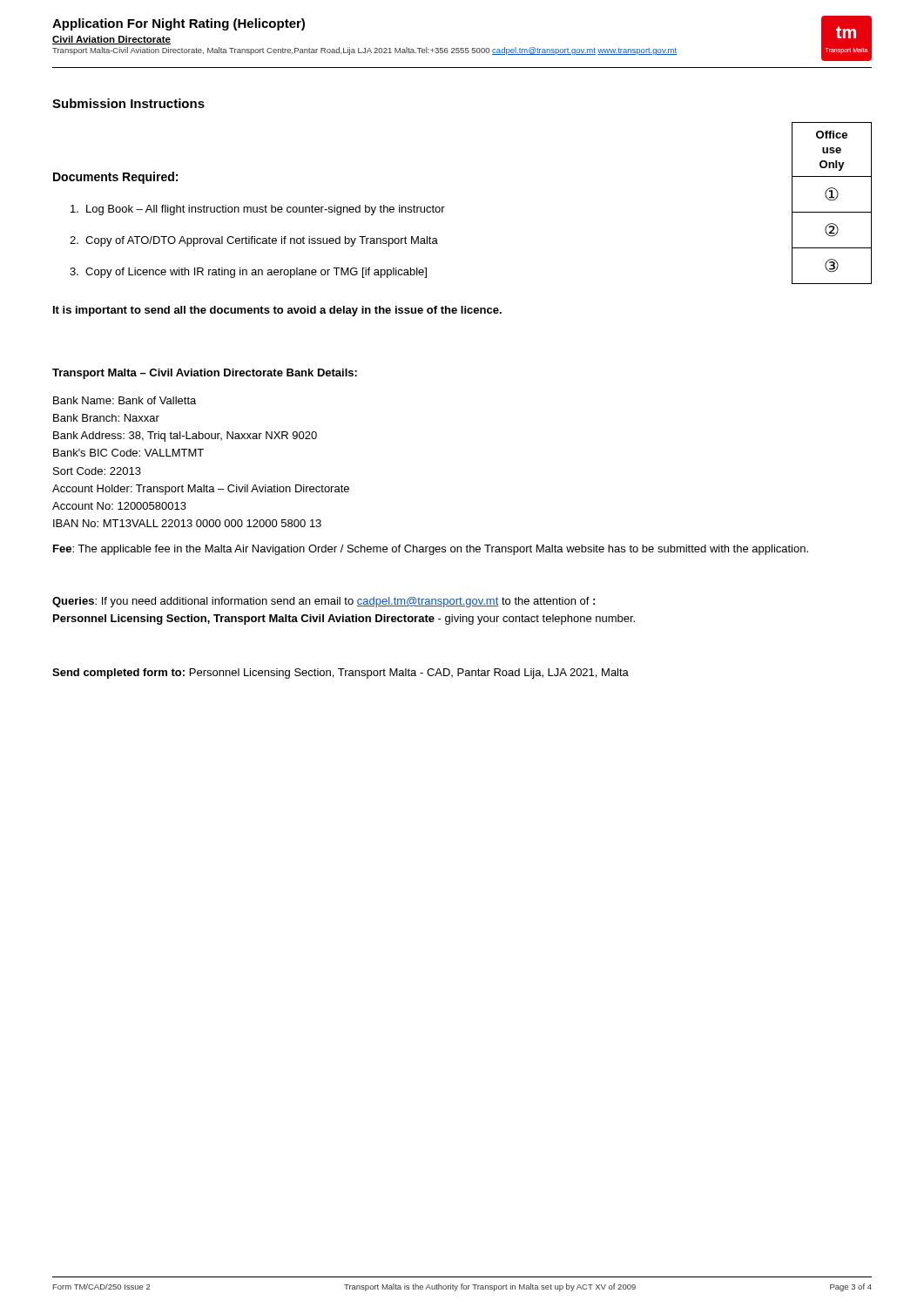Point to the element starting "Send completed form to: Personnel"

pyautogui.click(x=340, y=672)
